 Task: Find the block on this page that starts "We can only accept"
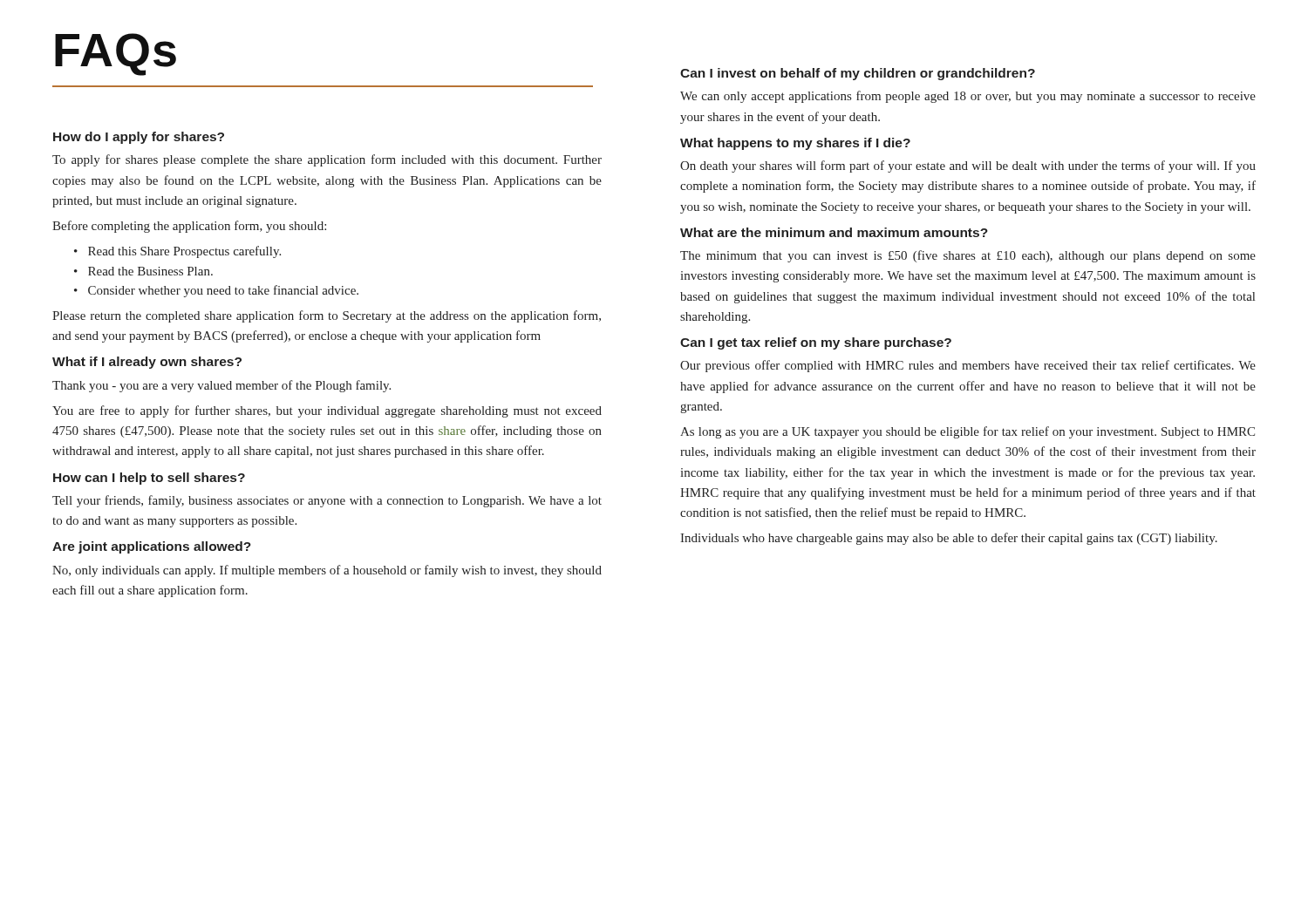[x=968, y=107]
